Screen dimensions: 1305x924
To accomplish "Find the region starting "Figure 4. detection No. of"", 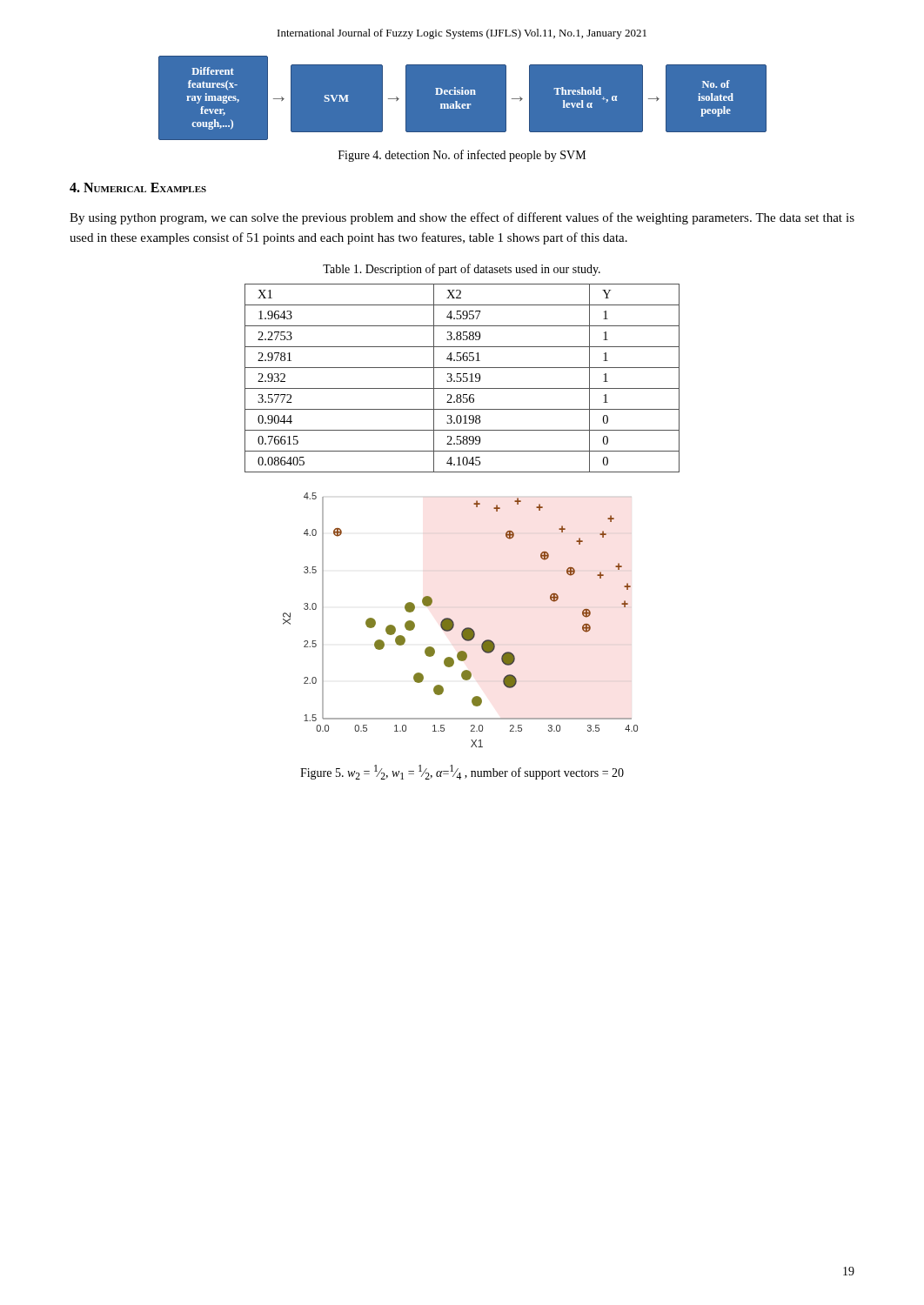I will point(462,155).
